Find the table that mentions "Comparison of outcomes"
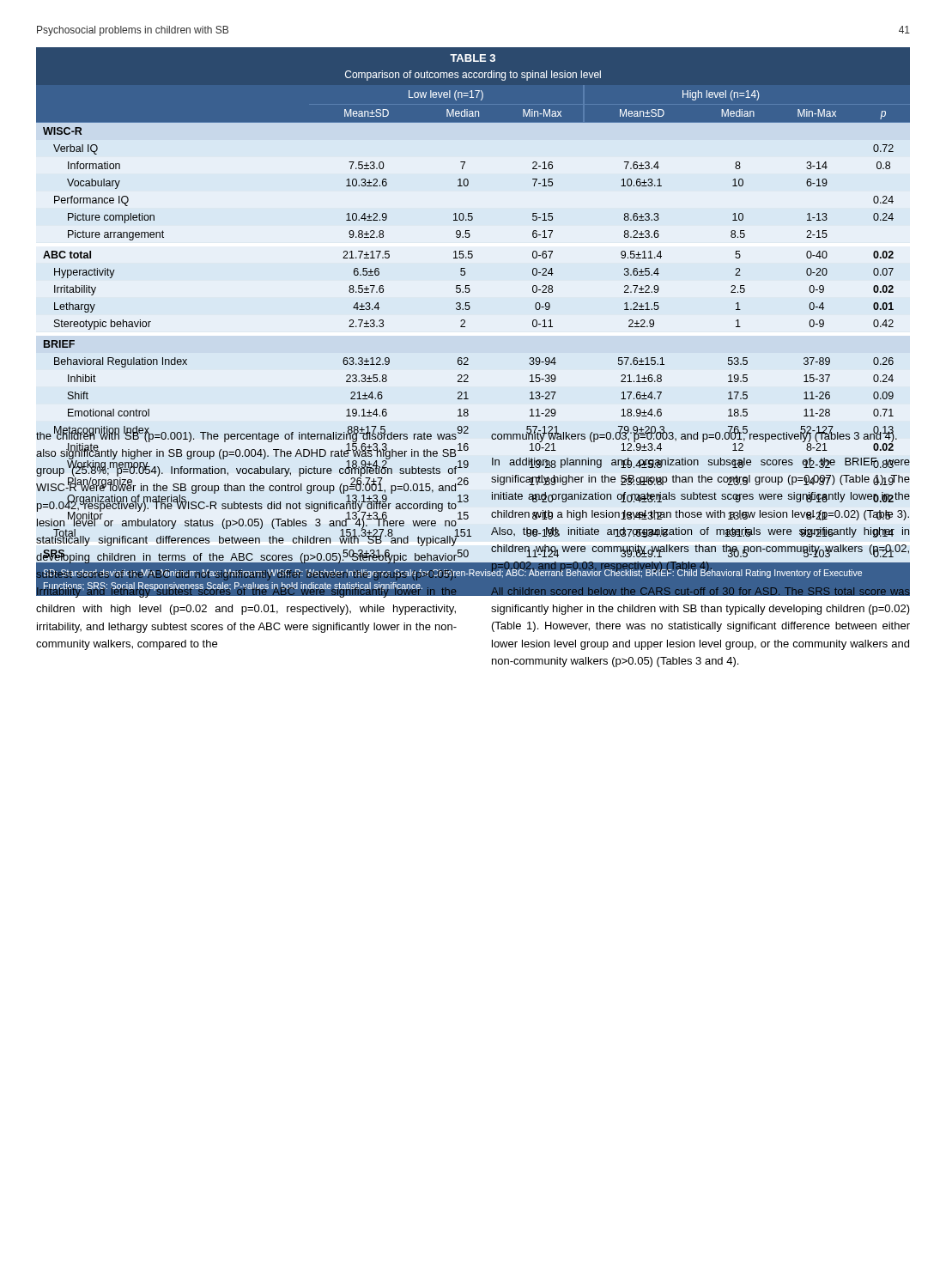 pyautogui.click(x=473, y=322)
